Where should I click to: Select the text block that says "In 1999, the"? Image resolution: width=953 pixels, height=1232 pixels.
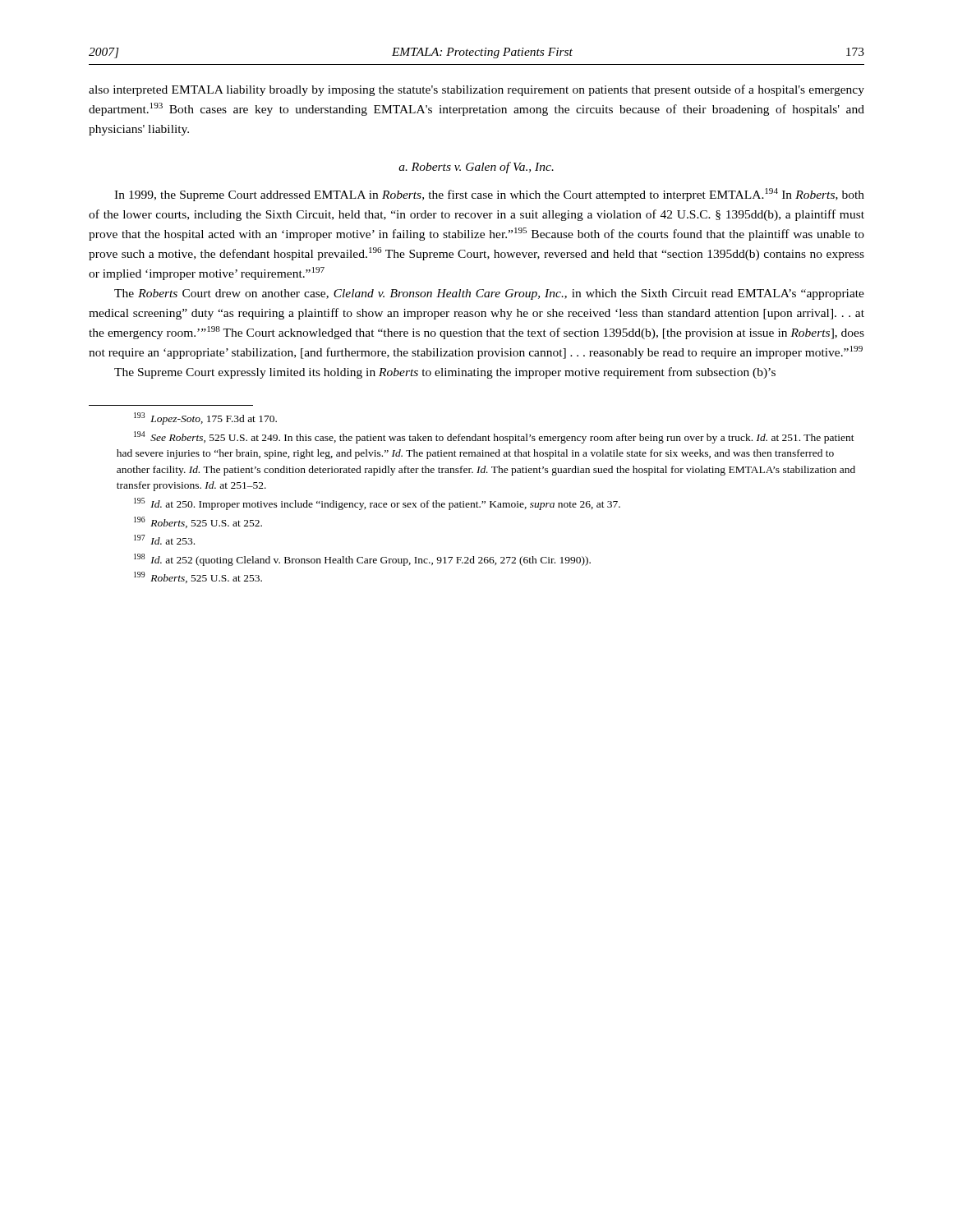476,234
